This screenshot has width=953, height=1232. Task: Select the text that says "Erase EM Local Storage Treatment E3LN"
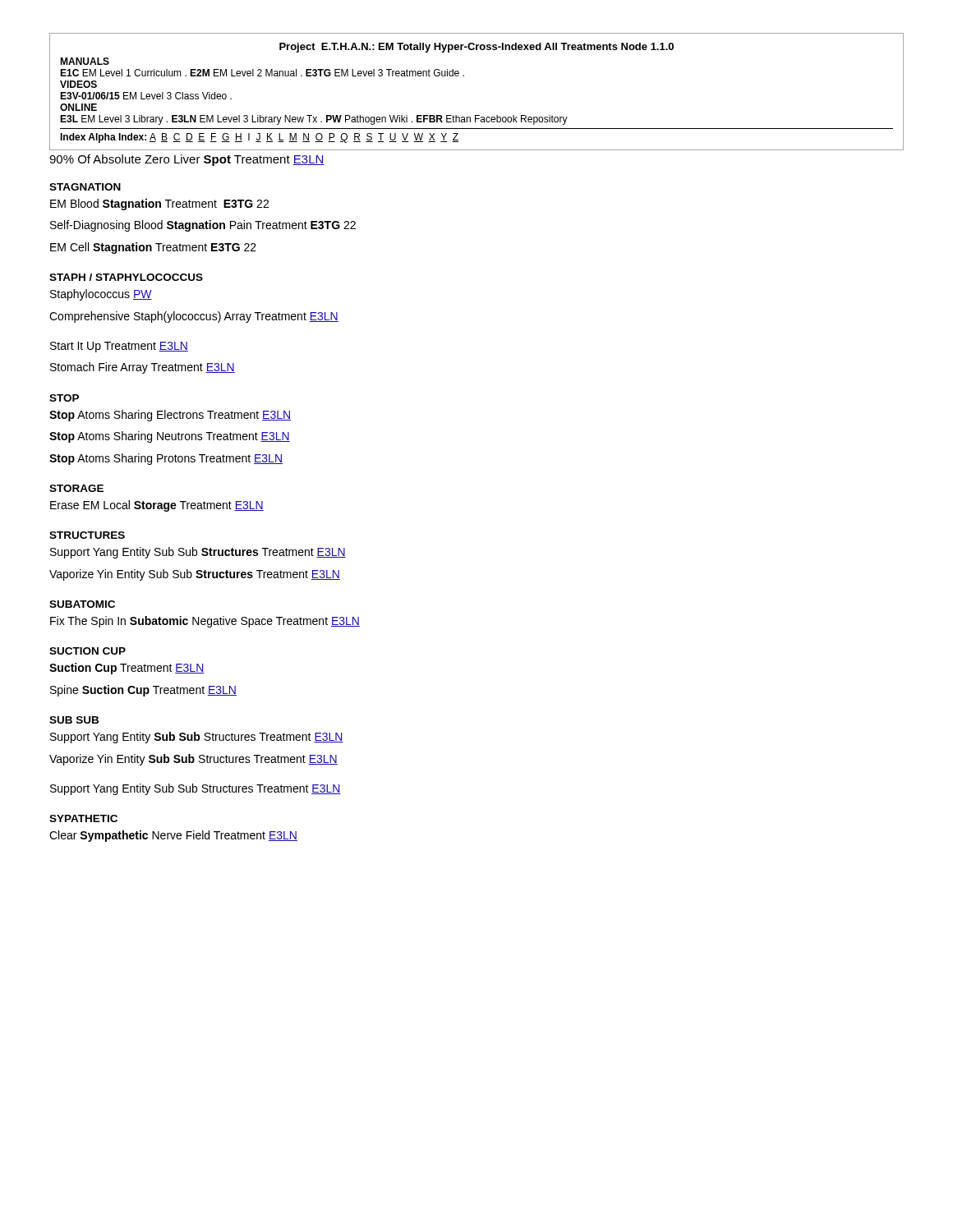(x=156, y=505)
